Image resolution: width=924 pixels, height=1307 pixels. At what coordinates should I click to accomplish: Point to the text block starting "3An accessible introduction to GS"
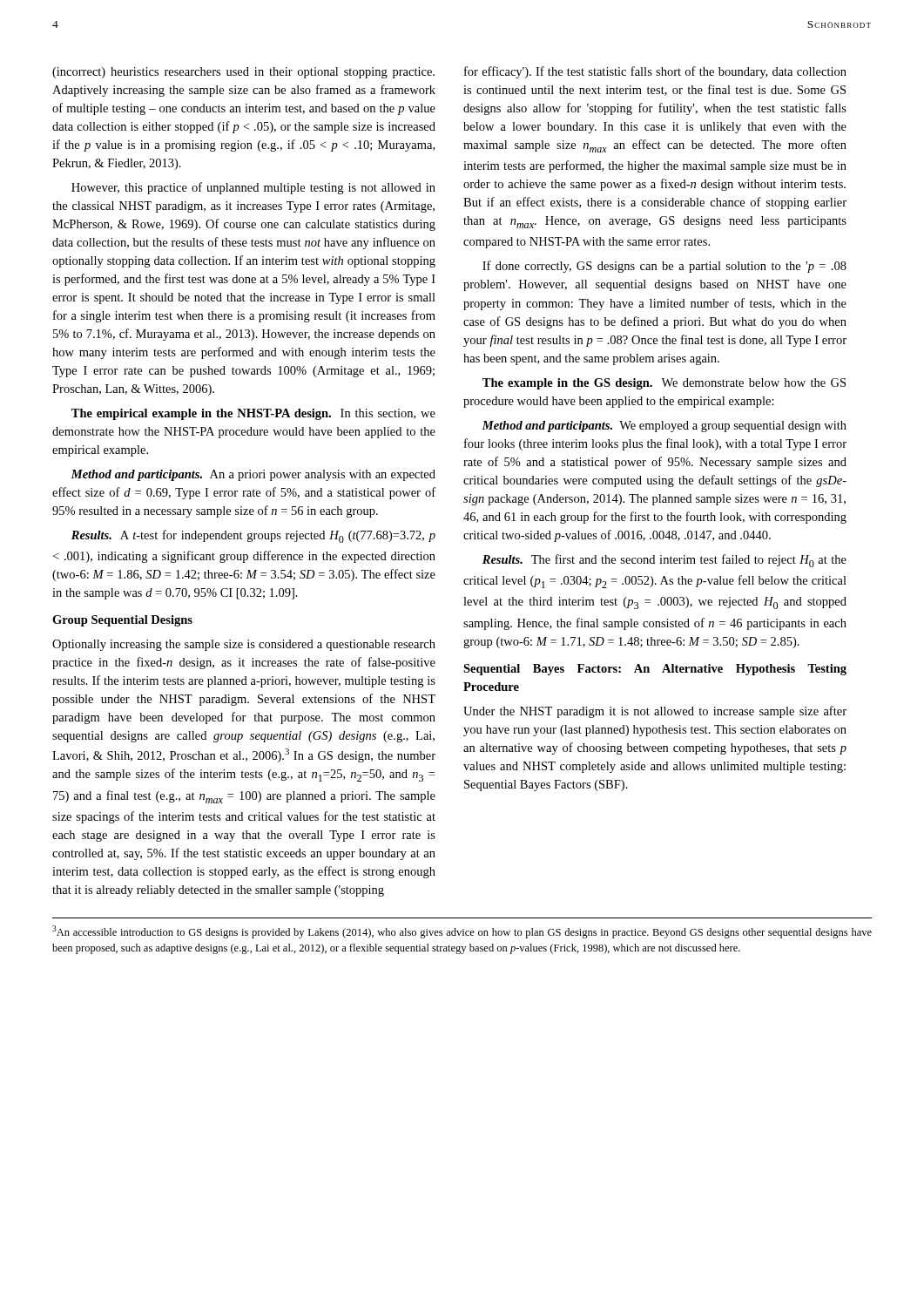[462, 940]
